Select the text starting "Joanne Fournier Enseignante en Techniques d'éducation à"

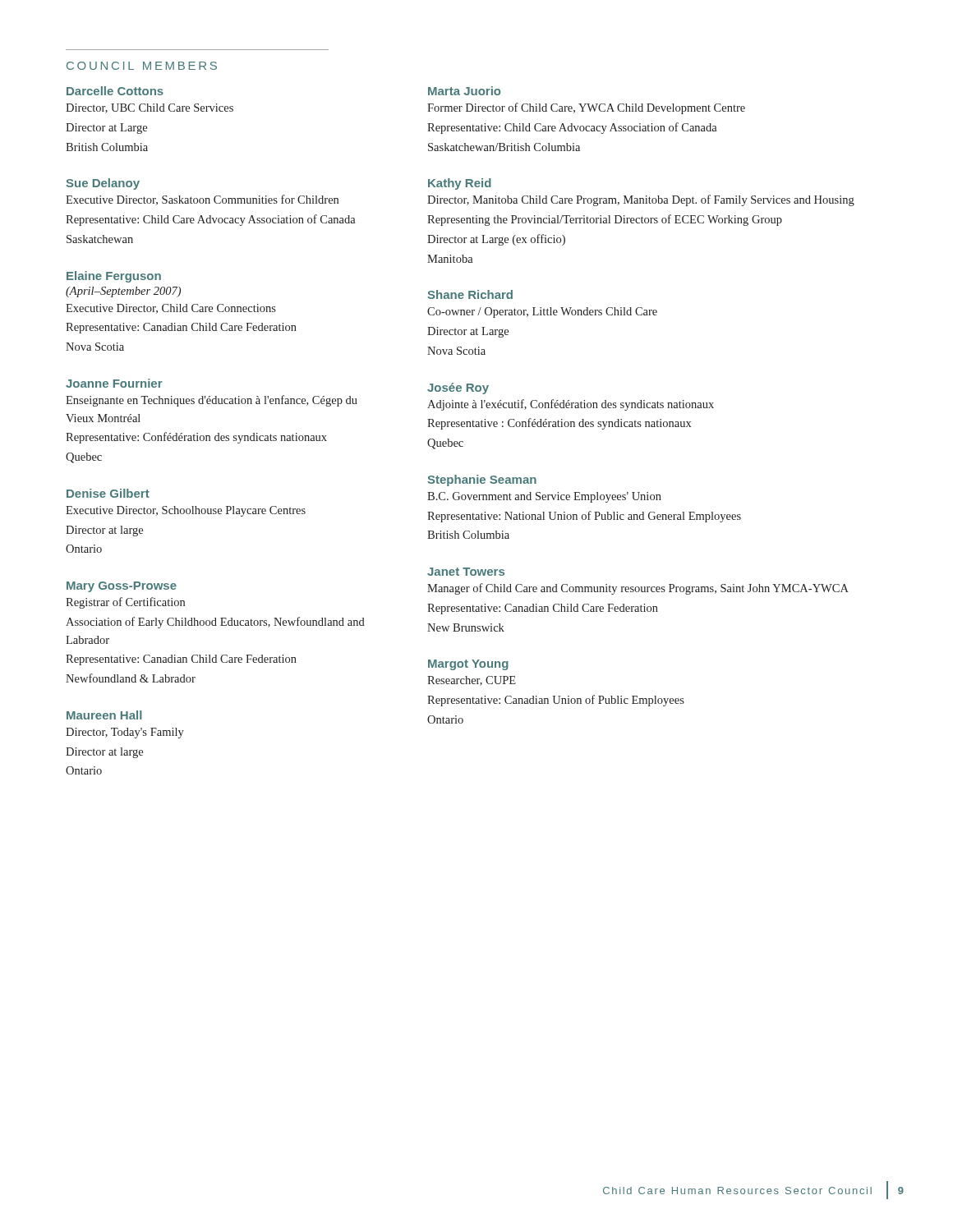[114, 383]
